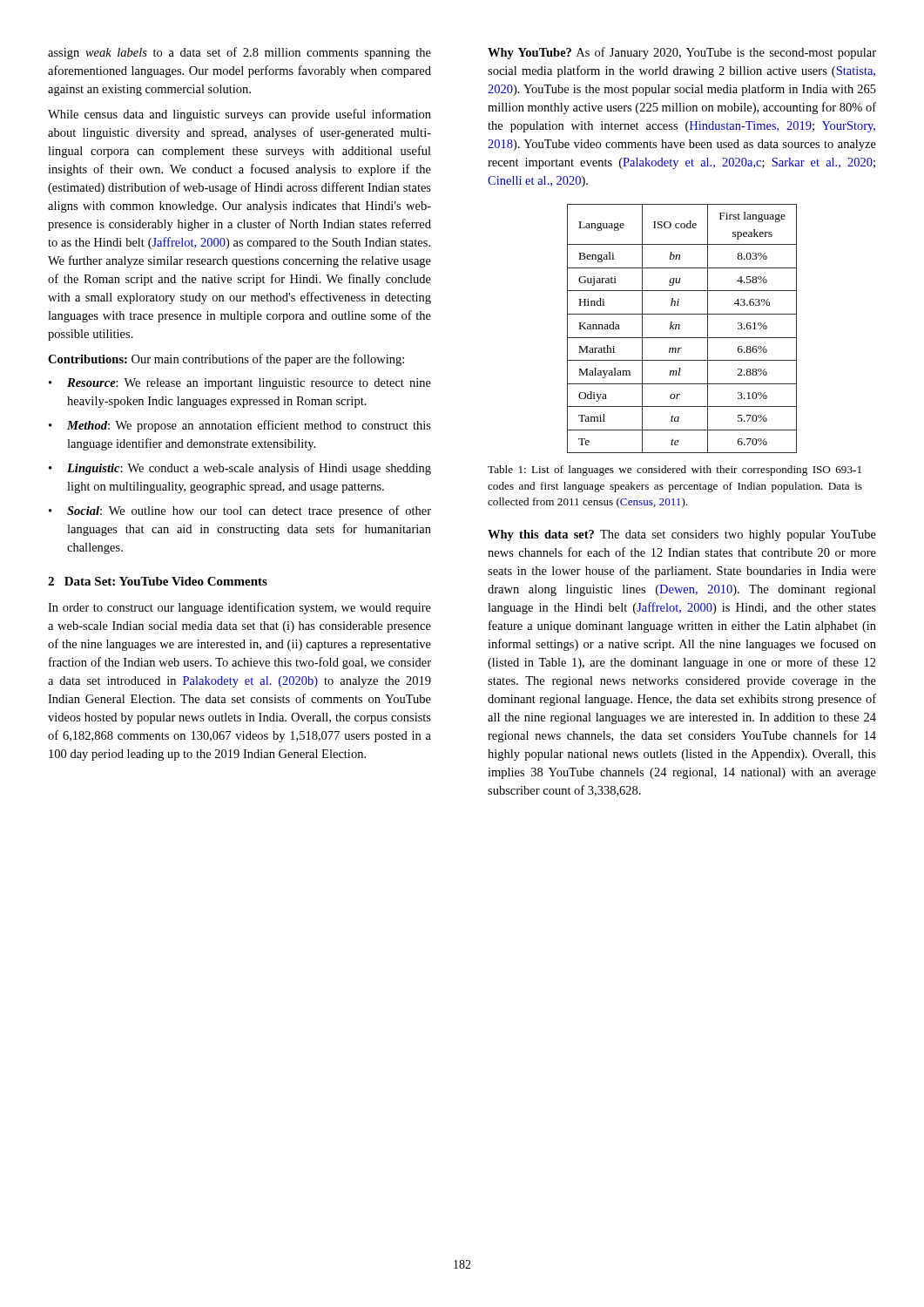Locate the list item that says "• Social: We"
The image size is (924, 1307).
[239, 530]
